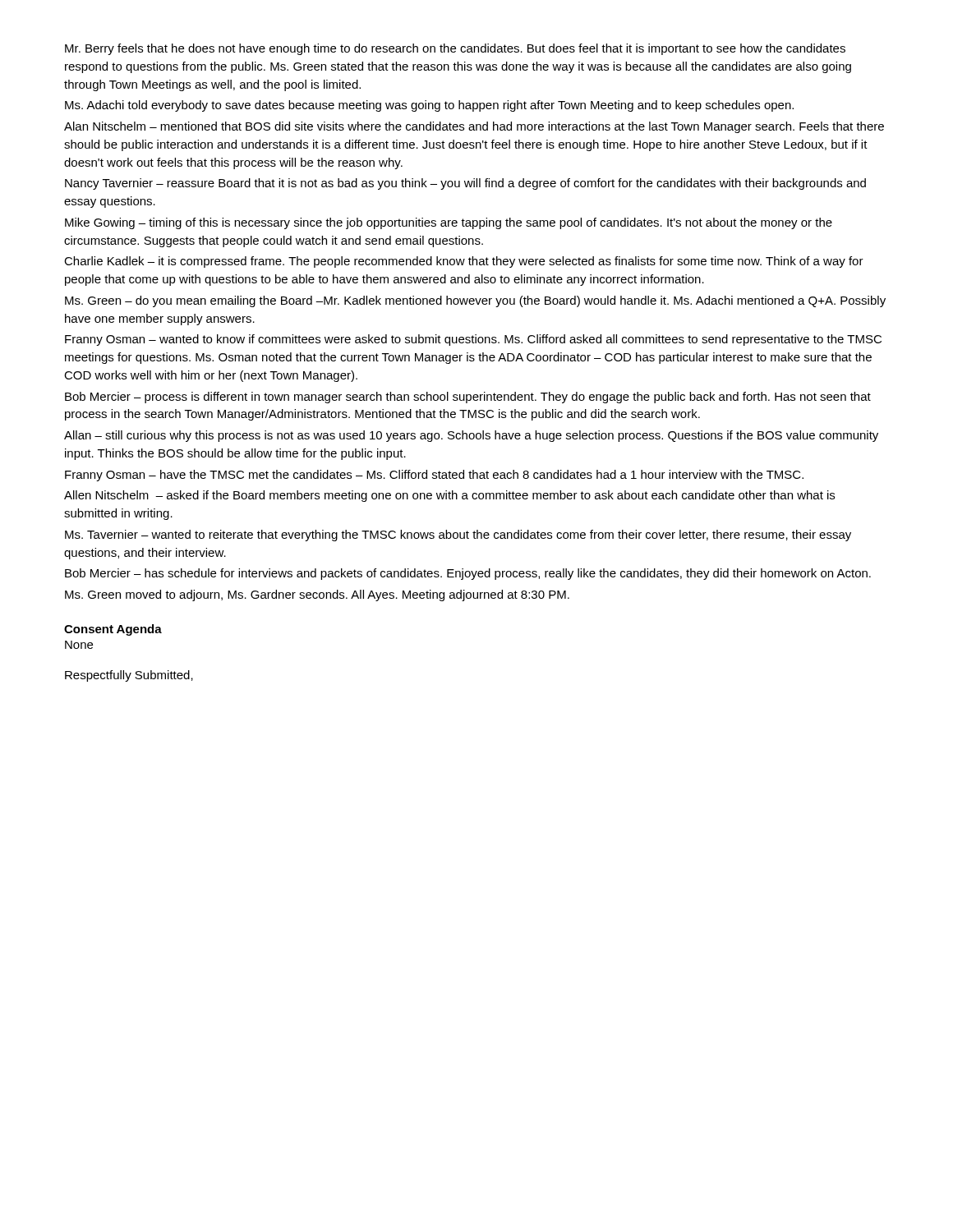Point to the text block starting "Consent Agenda"
Viewport: 953px width, 1232px height.
coord(113,629)
